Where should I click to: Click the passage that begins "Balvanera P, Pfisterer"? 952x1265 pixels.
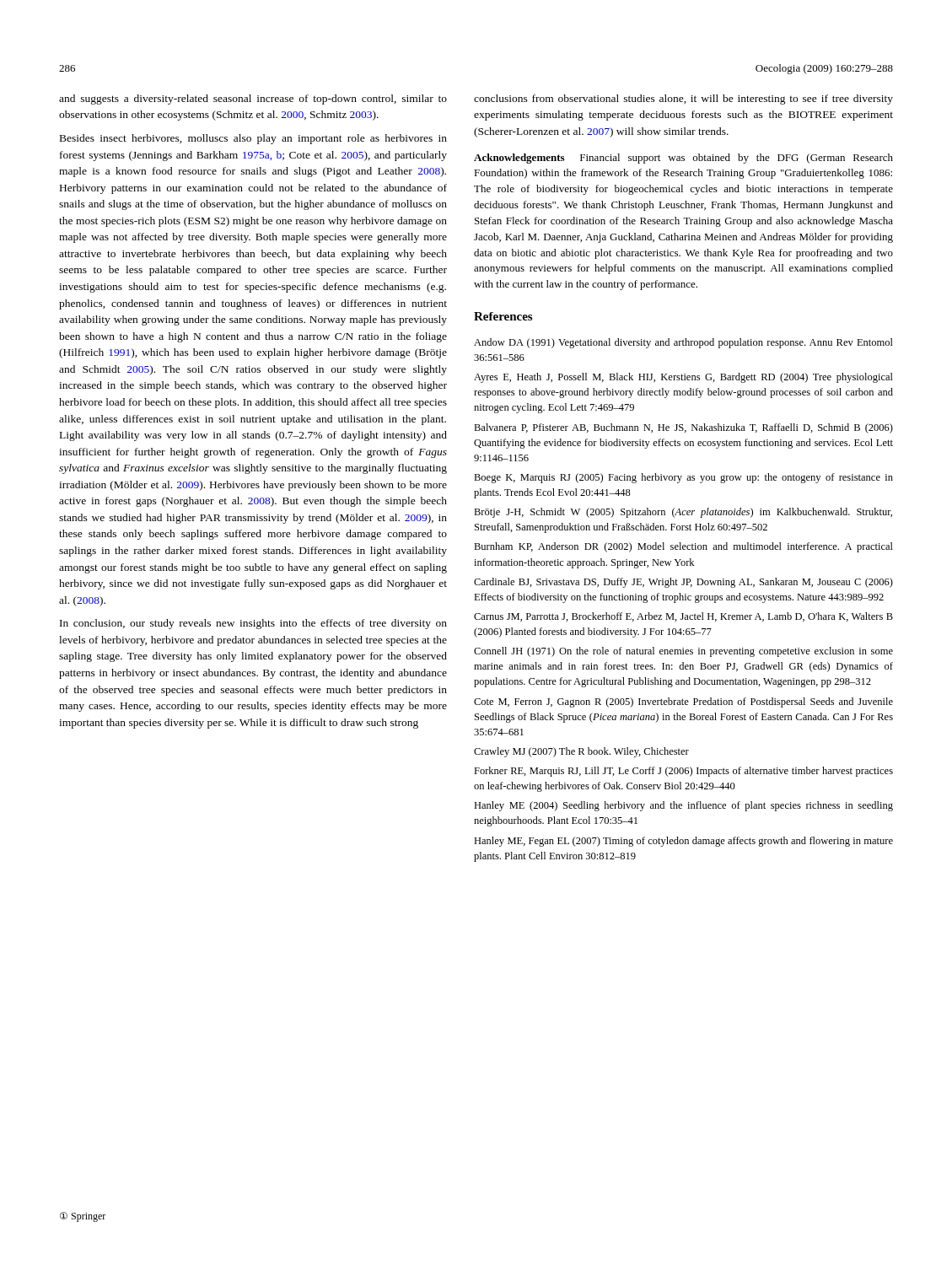[x=683, y=442]
